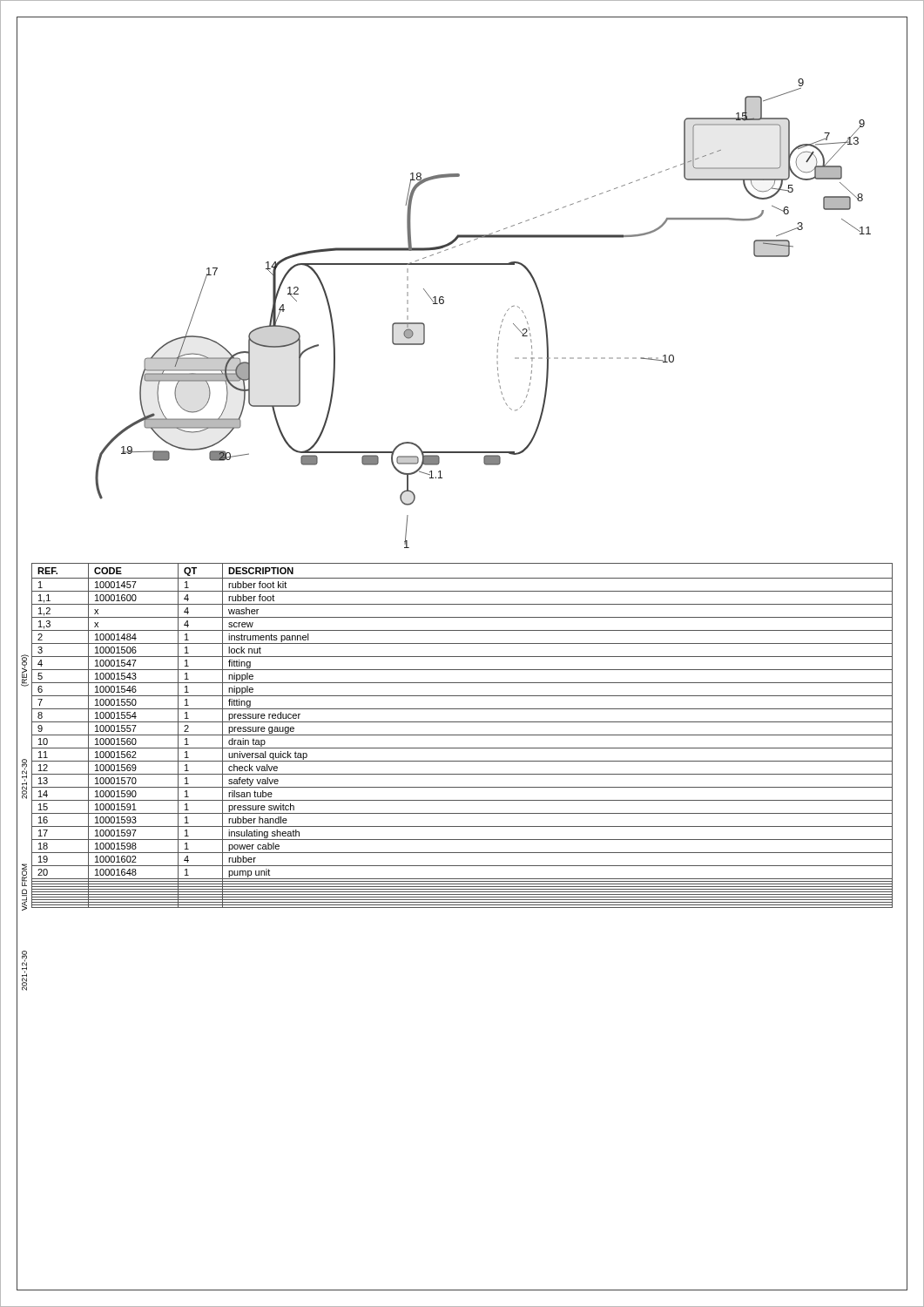924x1307 pixels.
Task: Find the engineering diagram
Action: click(x=467, y=293)
